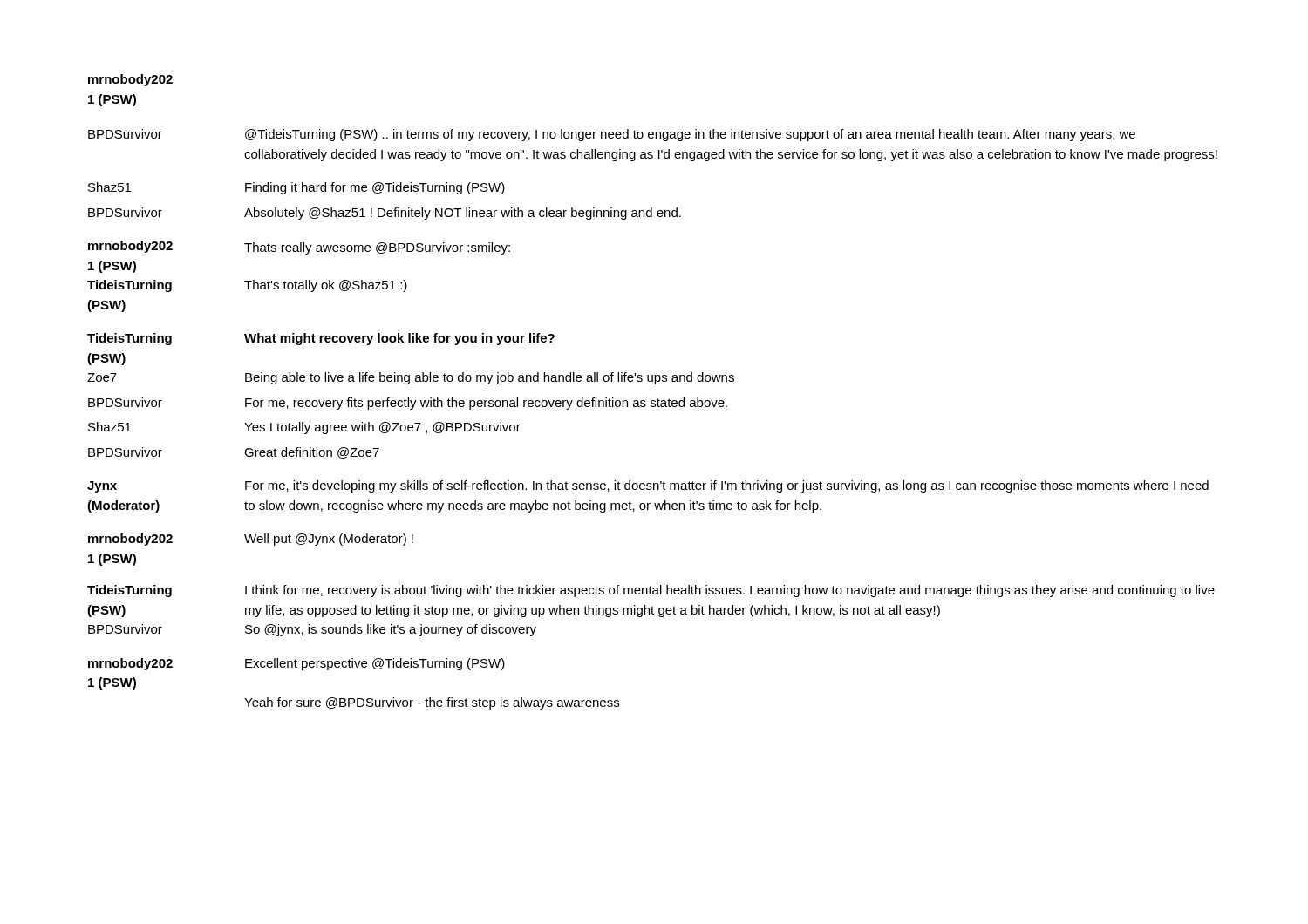Screen dimensions: 924x1308
Task: Select the element starting "BPDSurvivor Great definition @Zoe7"
Action: tap(124, 453)
